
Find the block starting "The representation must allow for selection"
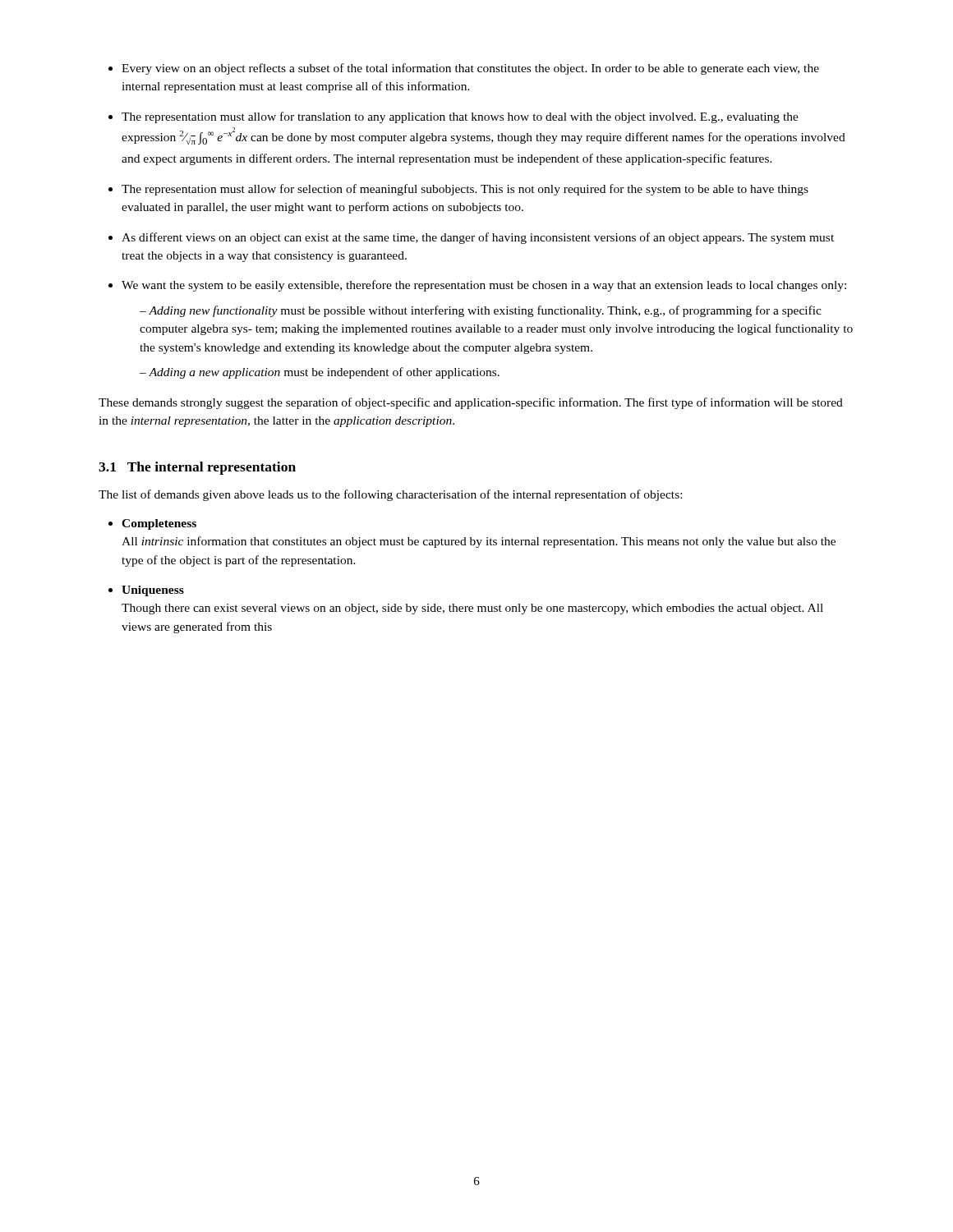tap(476, 198)
